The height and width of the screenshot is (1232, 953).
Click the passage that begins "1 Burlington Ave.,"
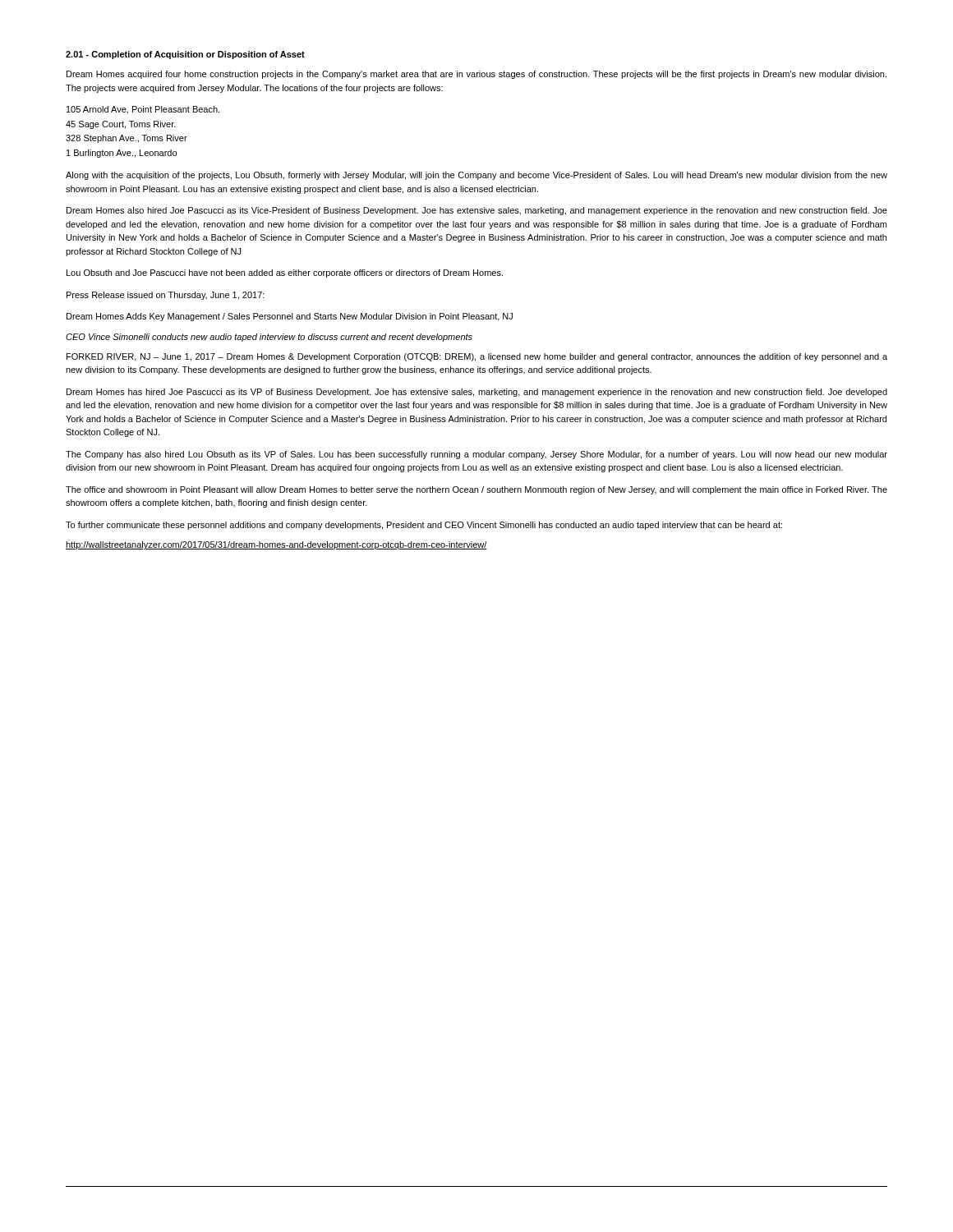(121, 153)
